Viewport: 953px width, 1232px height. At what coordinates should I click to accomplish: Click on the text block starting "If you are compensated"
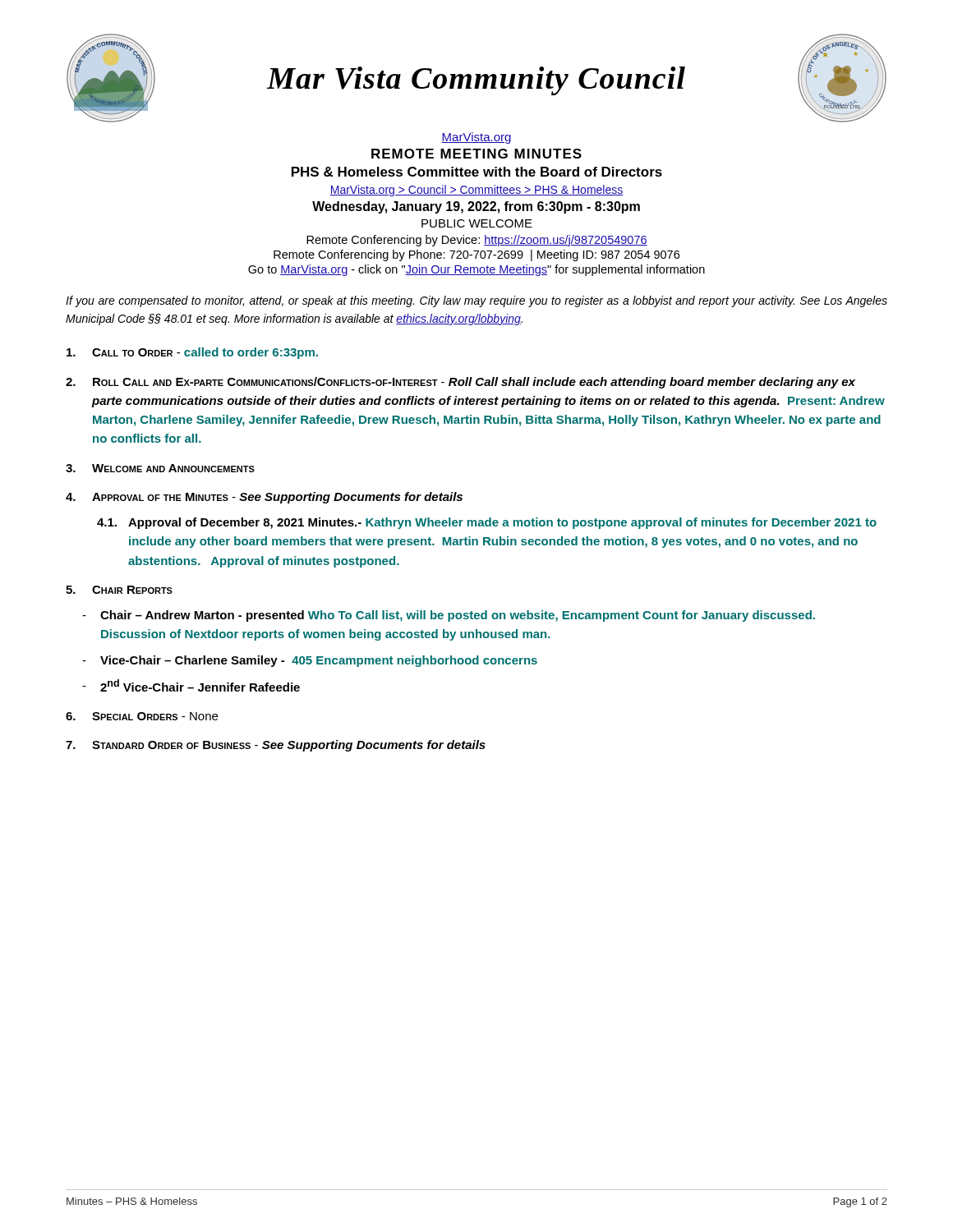point(476,310)
